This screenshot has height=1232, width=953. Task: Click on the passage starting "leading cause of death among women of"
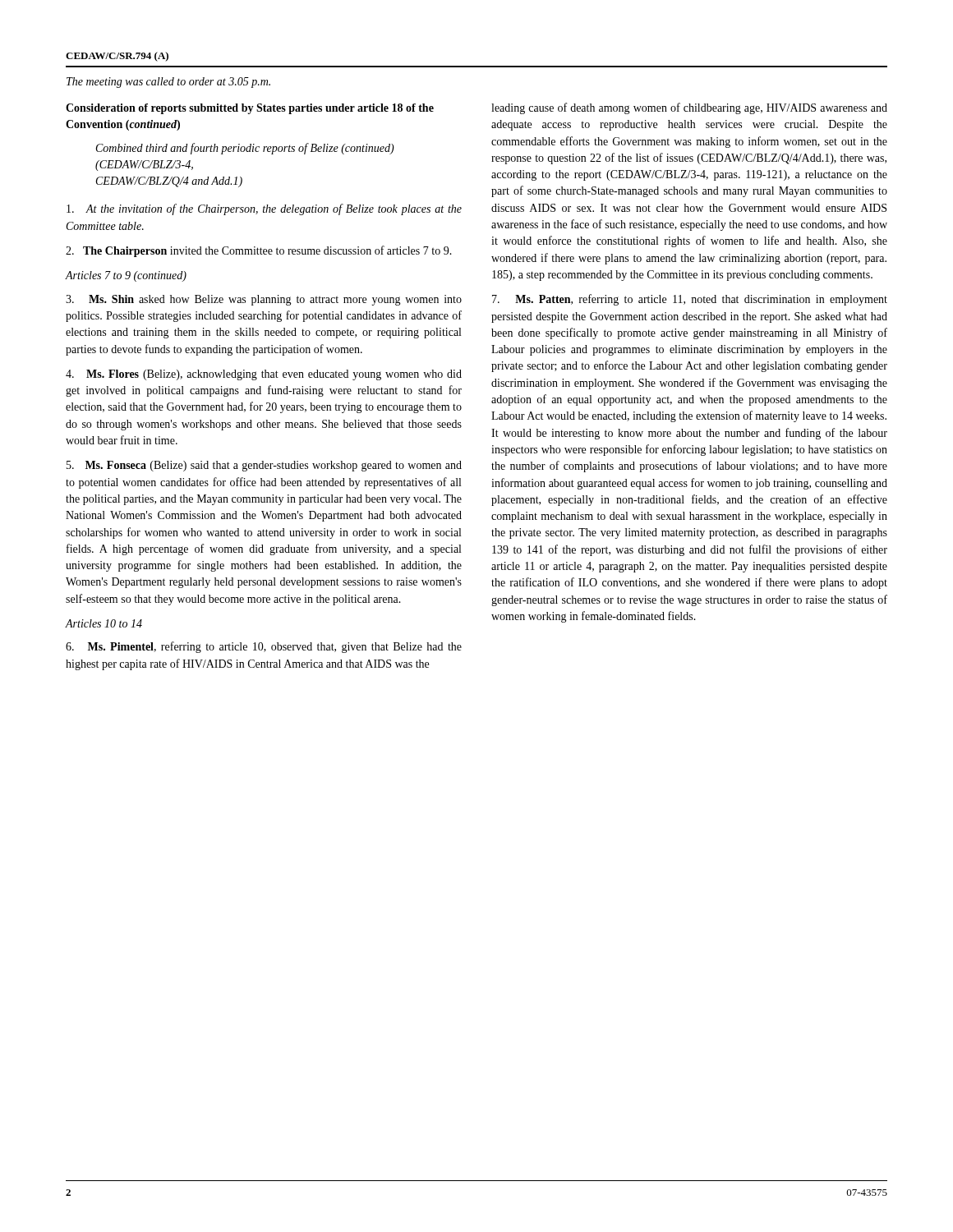pos(689,191)
